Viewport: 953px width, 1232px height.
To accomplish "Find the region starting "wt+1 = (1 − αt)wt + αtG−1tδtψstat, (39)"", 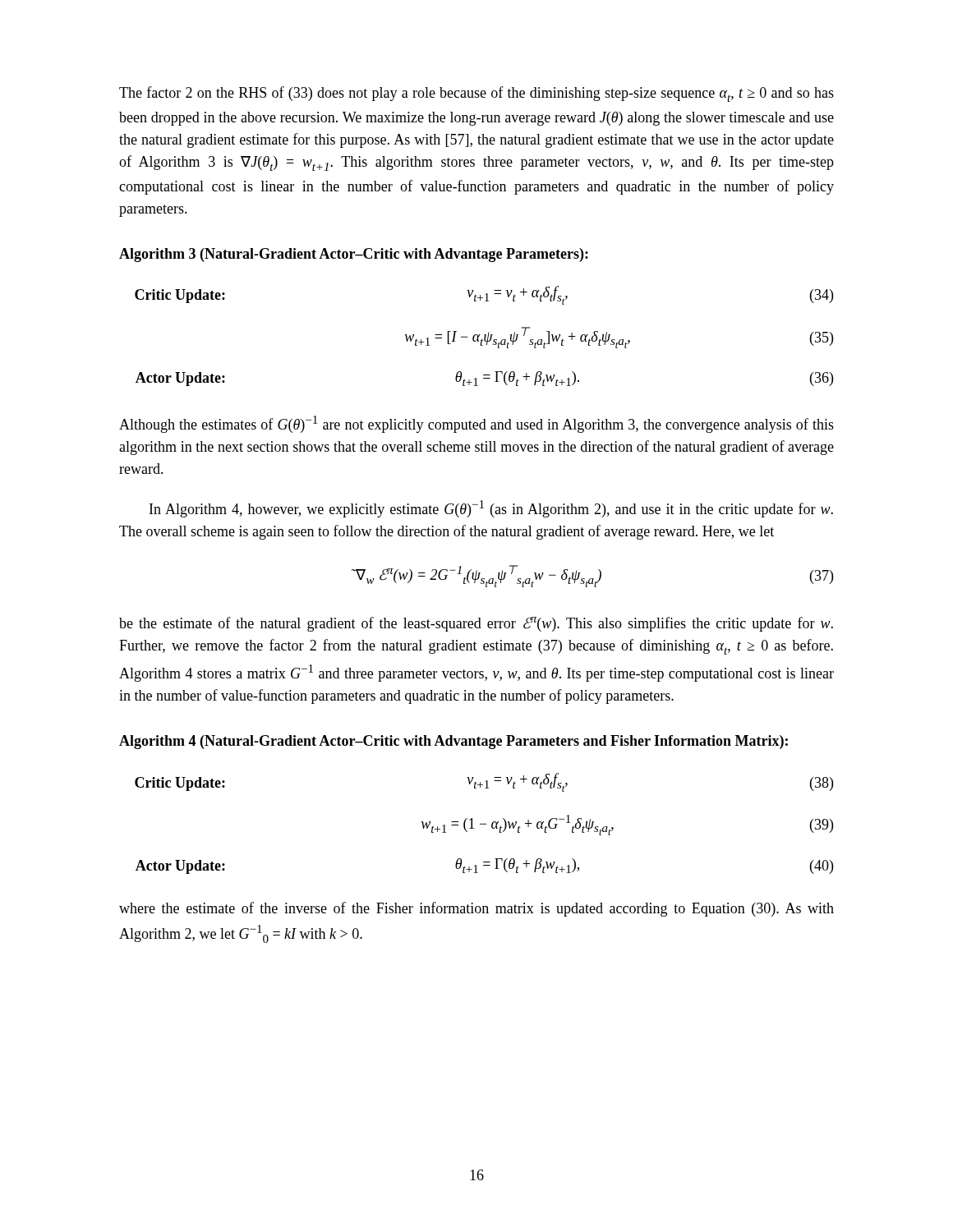I will pos(542,825).
